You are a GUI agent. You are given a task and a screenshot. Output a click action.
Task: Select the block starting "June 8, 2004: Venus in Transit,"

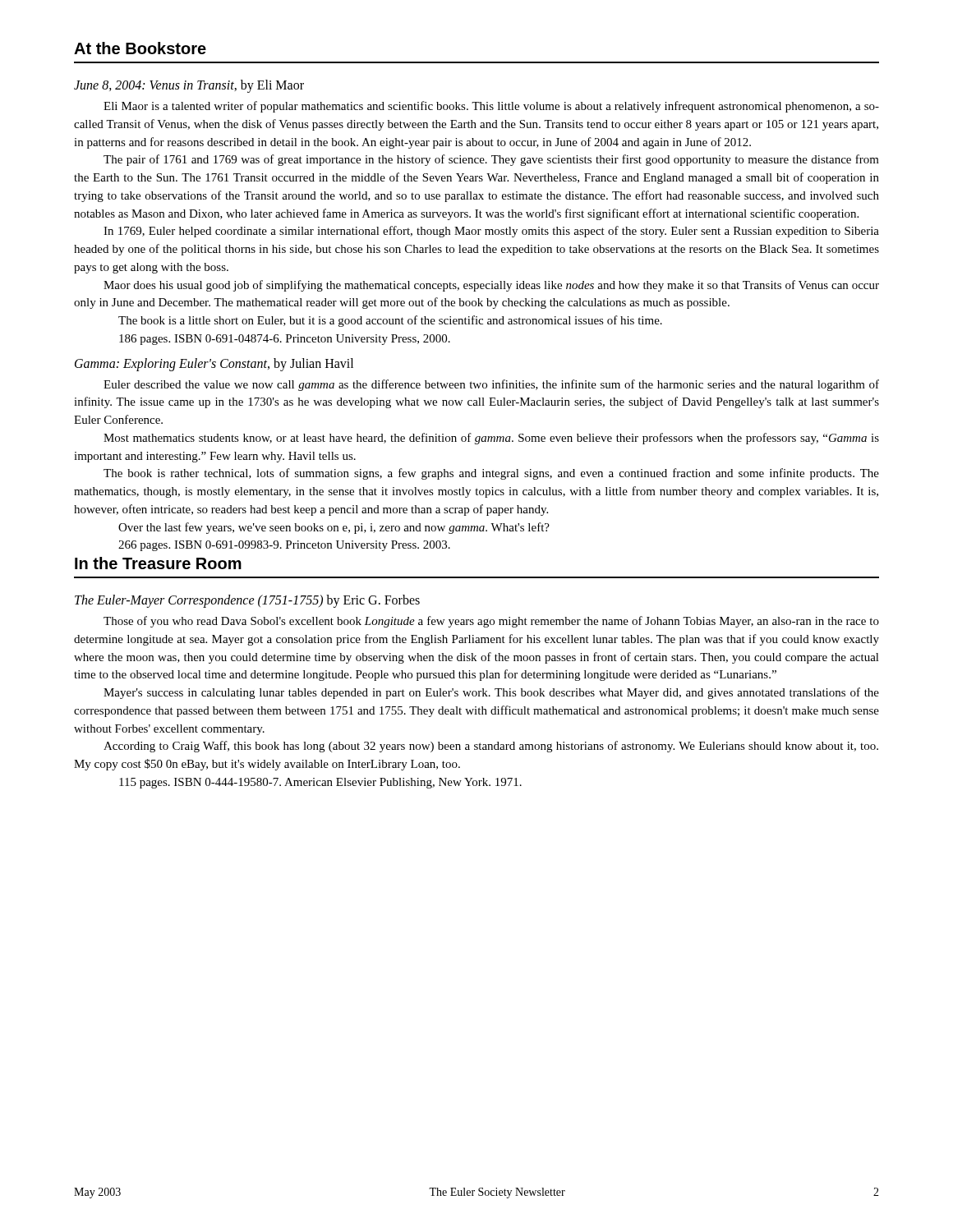pos(189,86)
